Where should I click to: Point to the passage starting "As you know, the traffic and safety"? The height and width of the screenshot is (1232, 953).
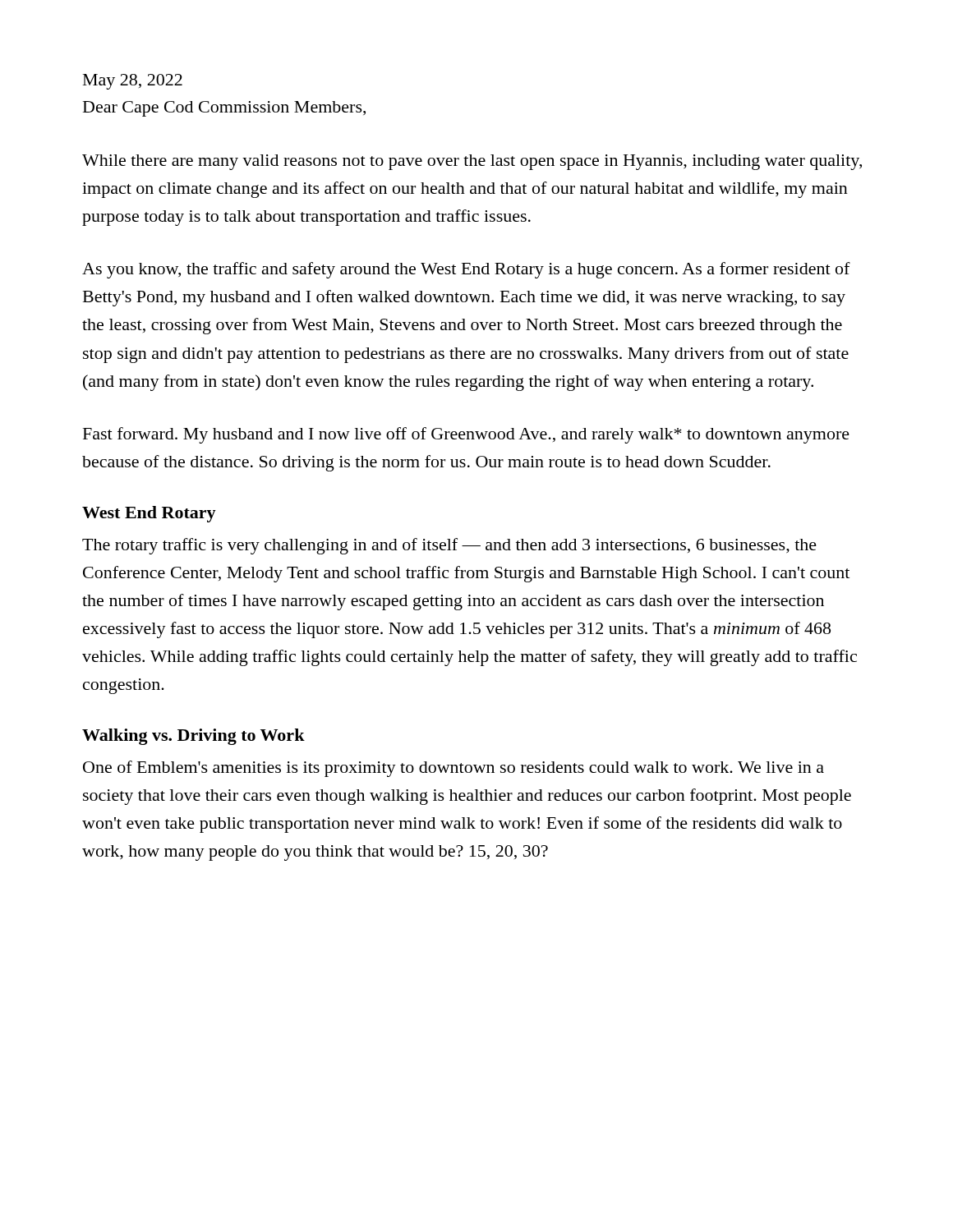[x=466, y=324]
